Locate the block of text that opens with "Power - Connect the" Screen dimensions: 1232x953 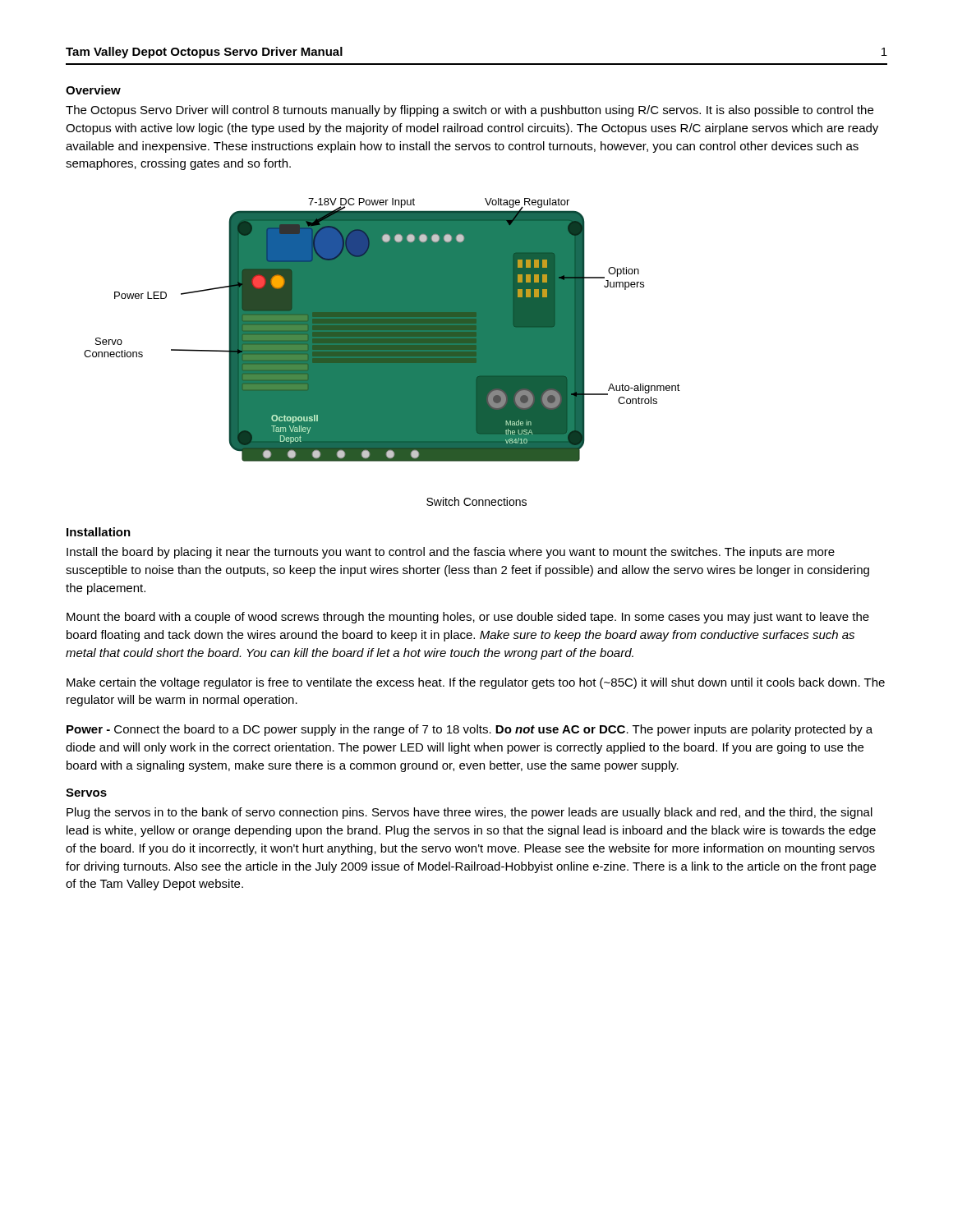tap(469, 747)
